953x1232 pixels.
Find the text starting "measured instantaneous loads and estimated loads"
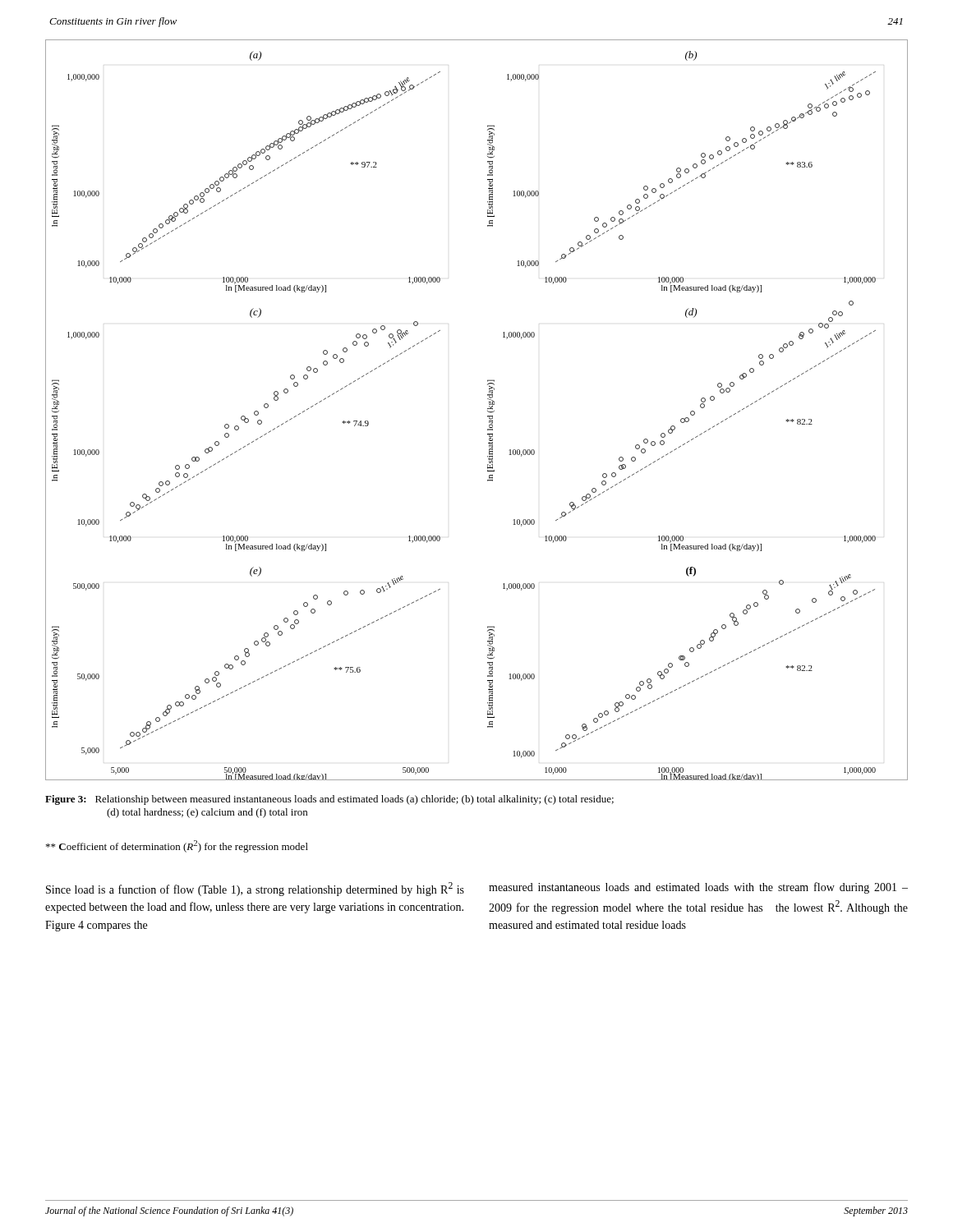[x=698, y=906]
